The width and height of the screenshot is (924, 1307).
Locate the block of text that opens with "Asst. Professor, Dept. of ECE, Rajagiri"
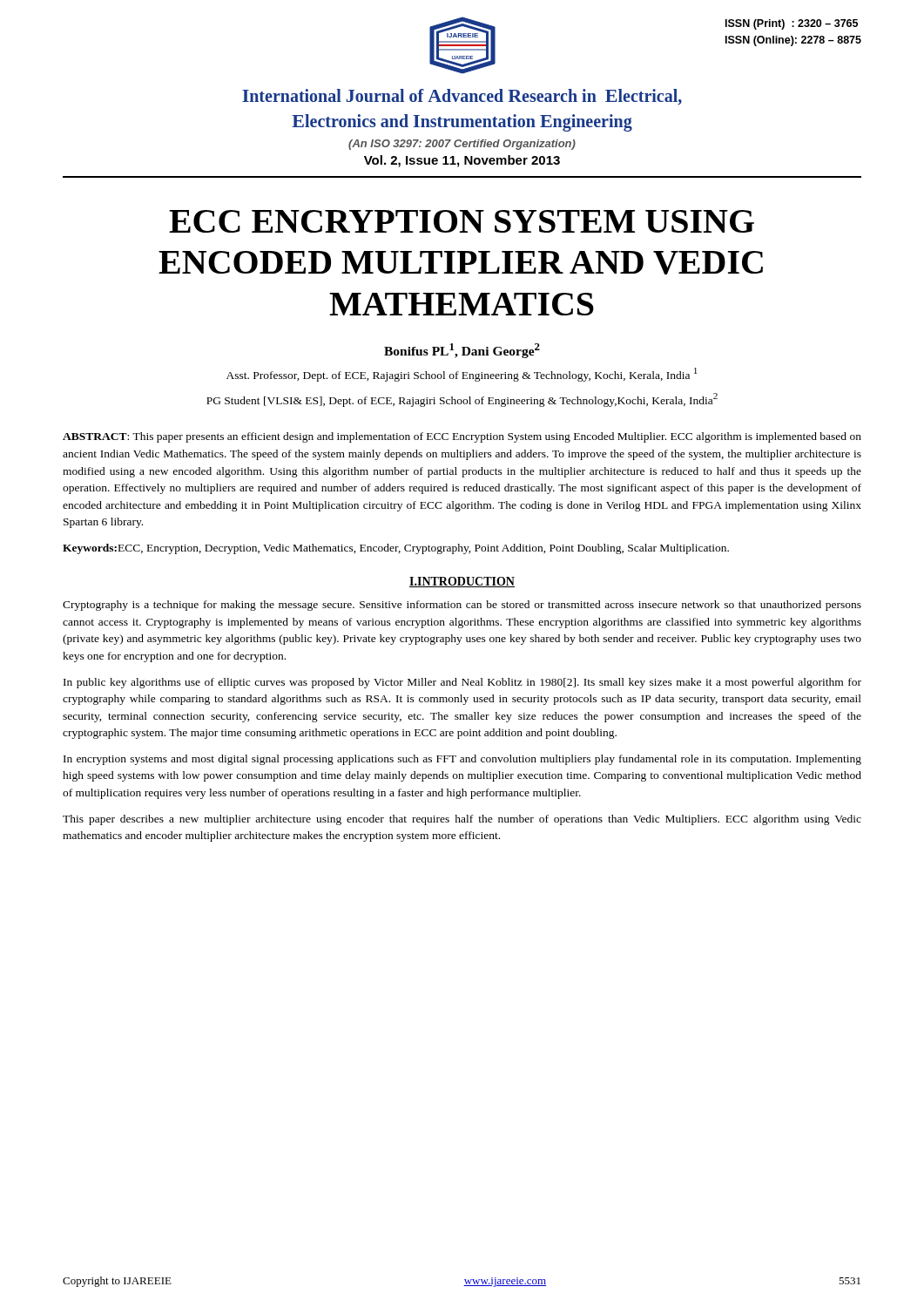462,373
